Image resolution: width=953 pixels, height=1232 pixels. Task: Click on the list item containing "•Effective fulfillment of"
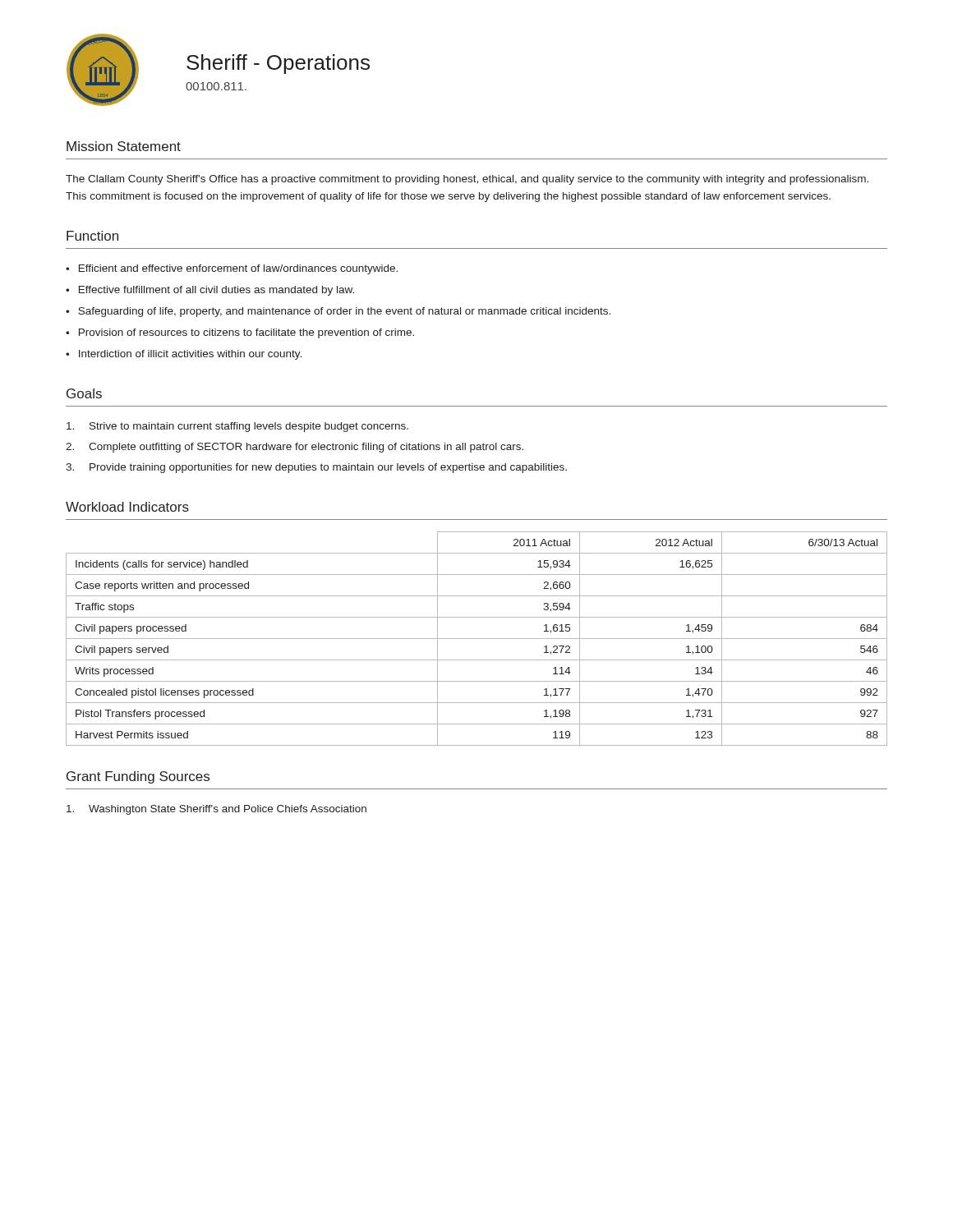210,291
